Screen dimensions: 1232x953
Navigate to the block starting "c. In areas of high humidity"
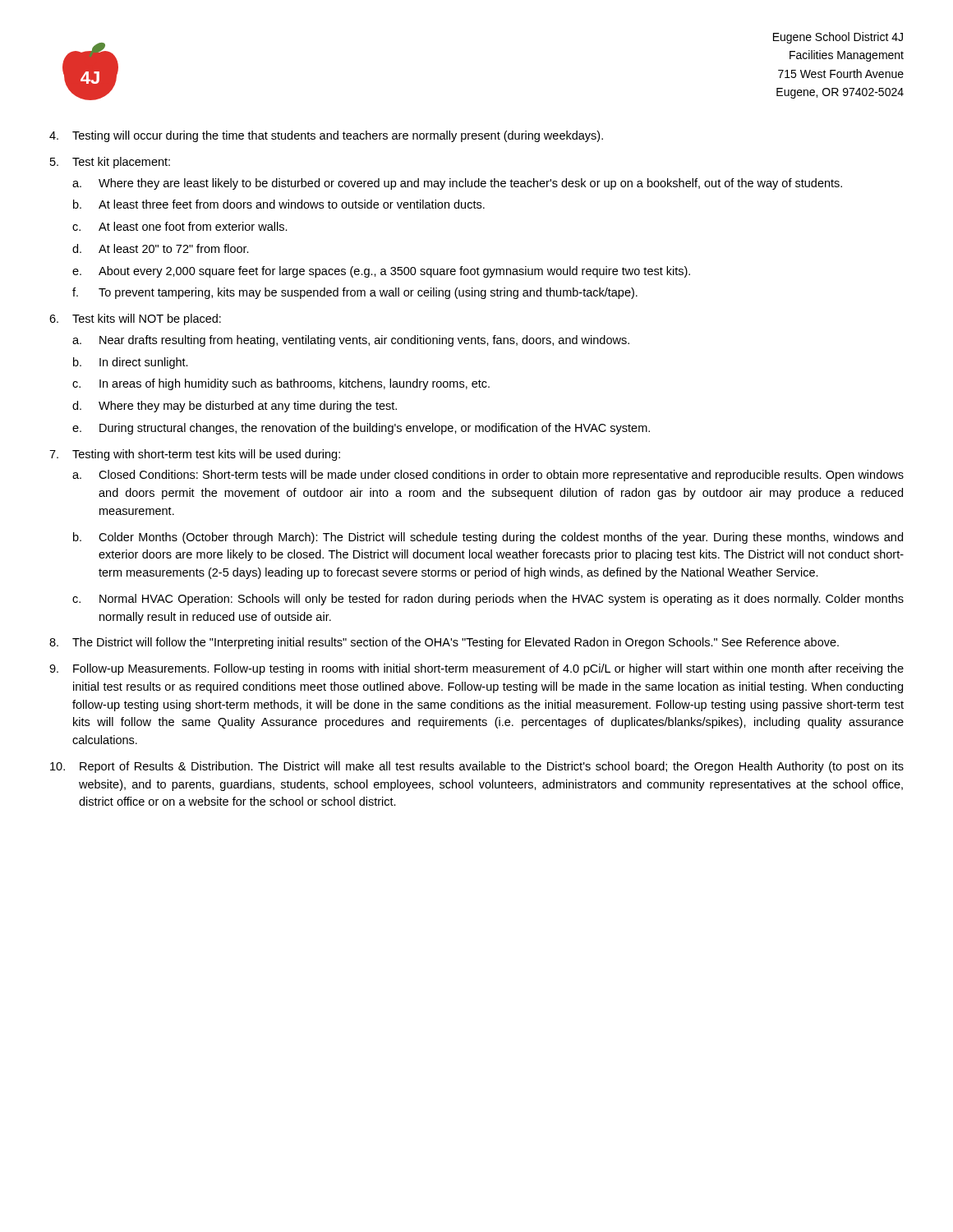pos(488,384)
